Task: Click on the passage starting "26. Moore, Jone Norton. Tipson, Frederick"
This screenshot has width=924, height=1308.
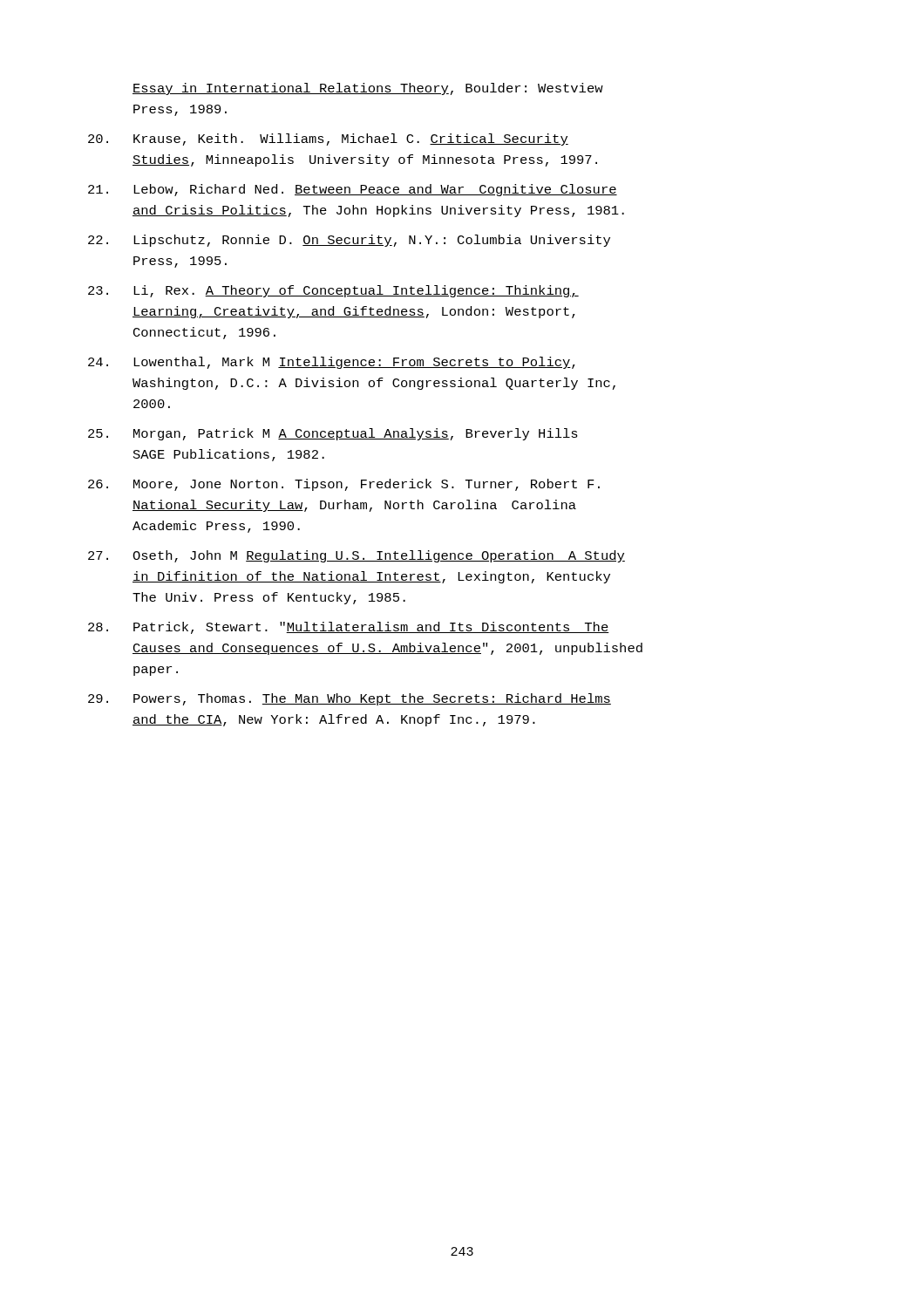Action: click(x=466, y=506)
